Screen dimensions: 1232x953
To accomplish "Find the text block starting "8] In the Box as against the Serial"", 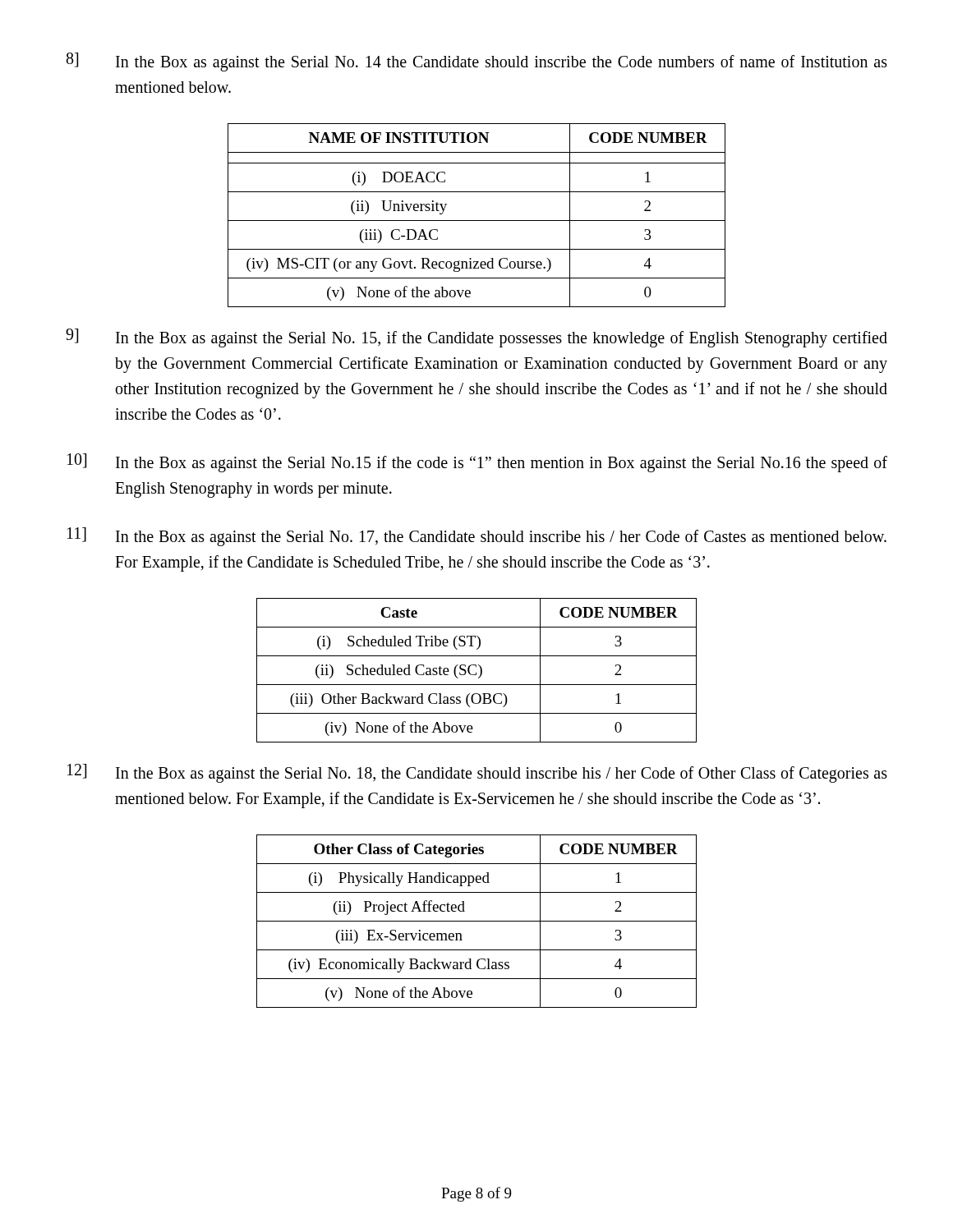I will coord(476,75).
